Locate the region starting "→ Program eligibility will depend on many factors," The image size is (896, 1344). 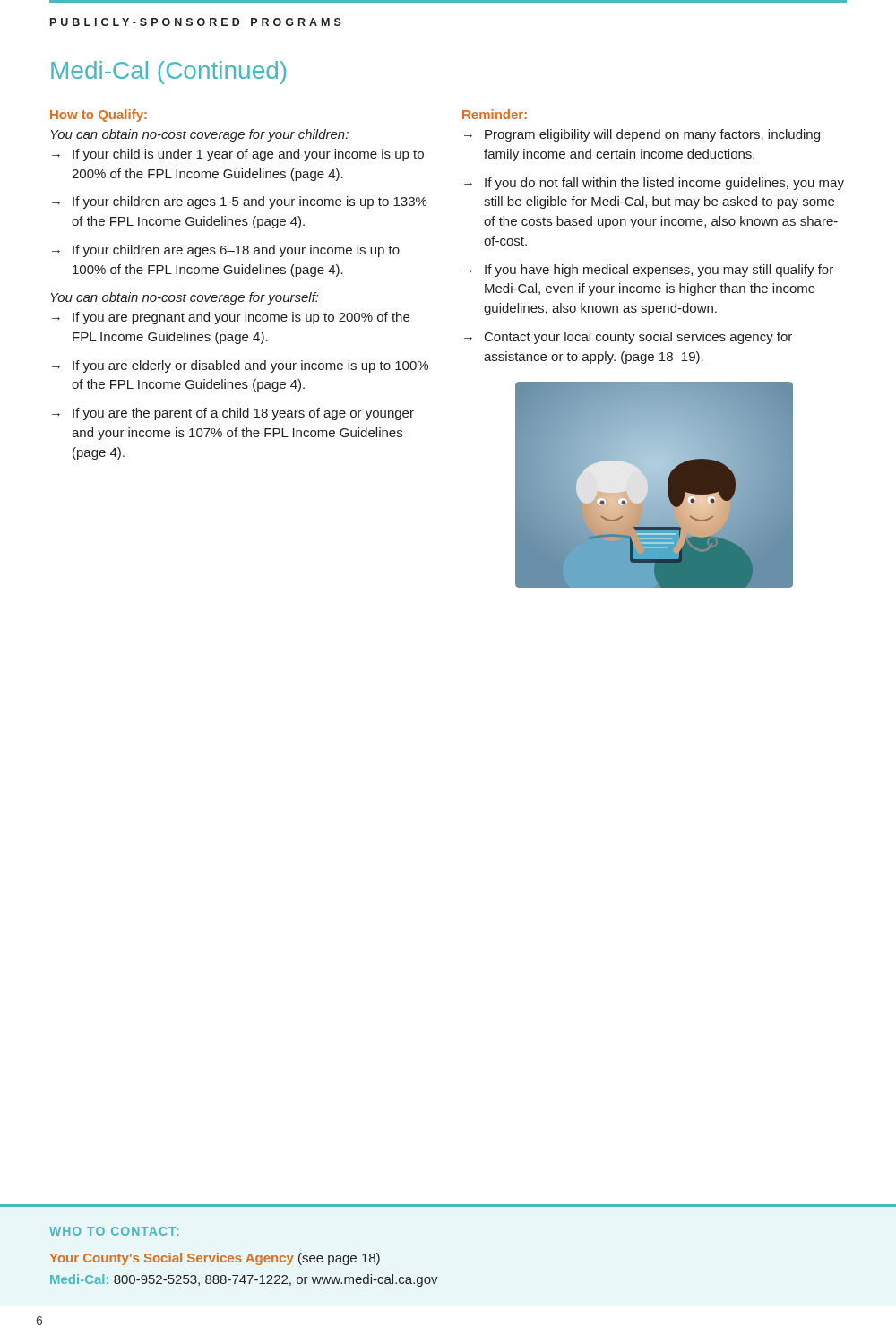[654, 144]
